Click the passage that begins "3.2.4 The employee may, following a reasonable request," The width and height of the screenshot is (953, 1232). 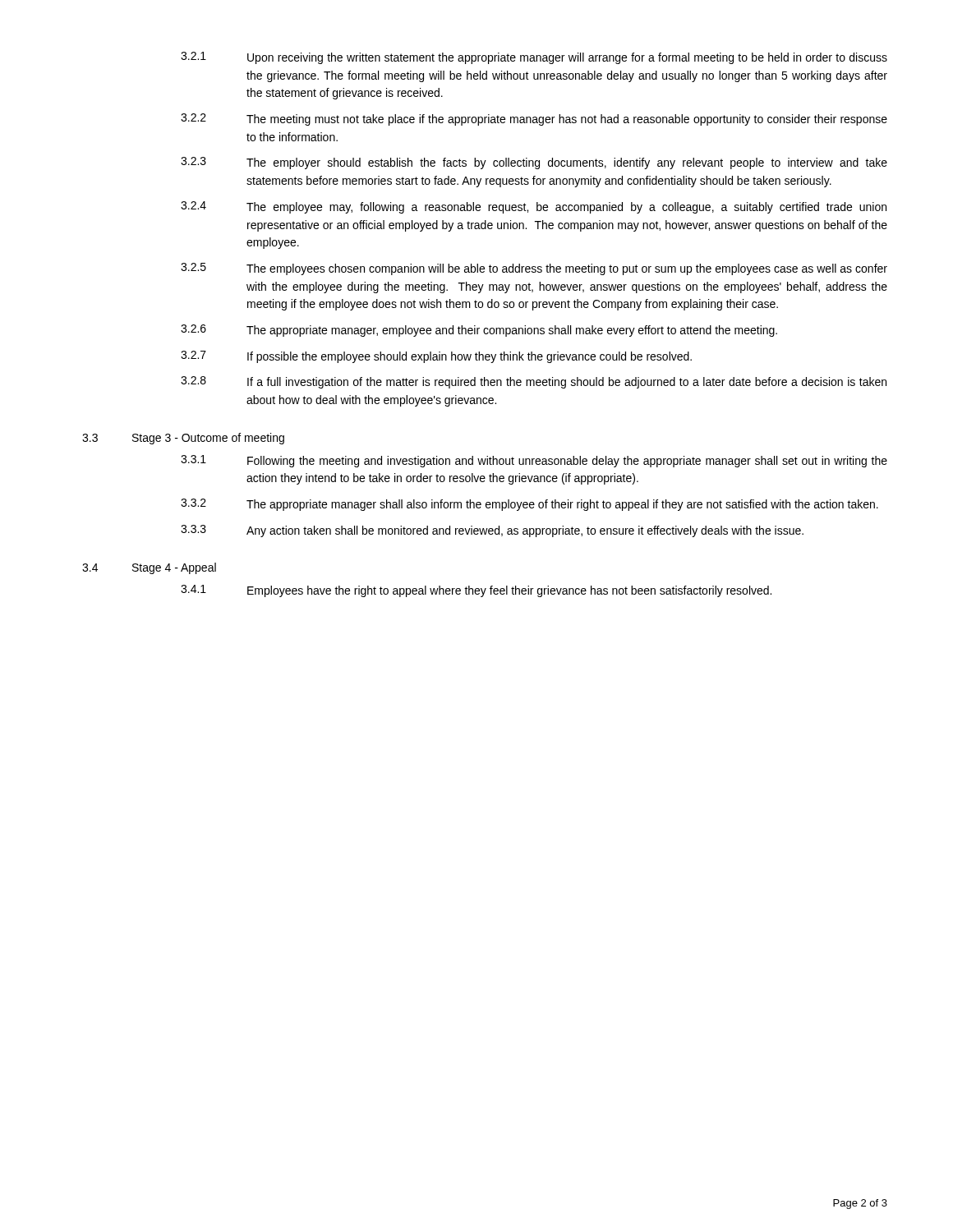point(534,225)
